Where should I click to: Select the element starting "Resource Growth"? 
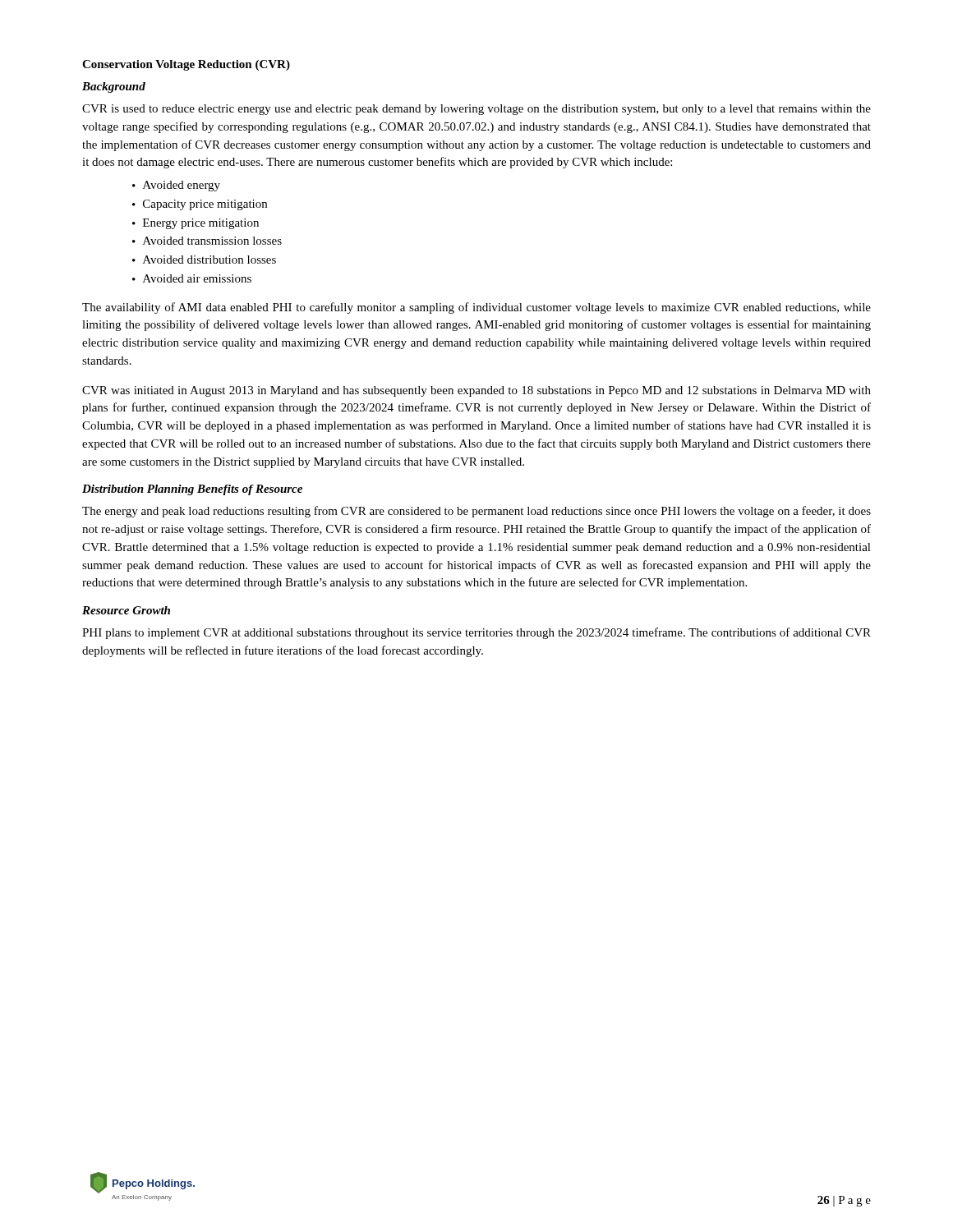coord(127,610)
